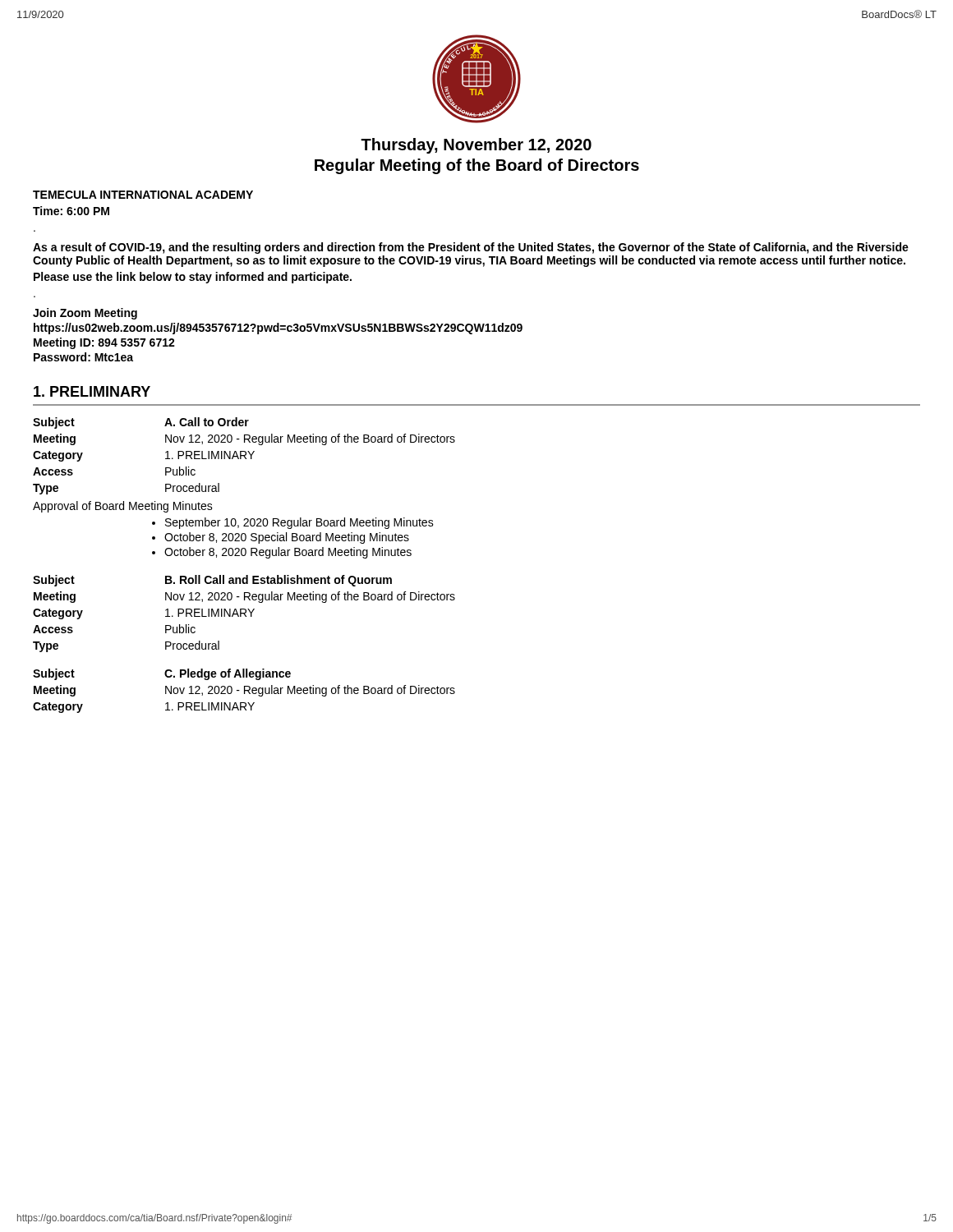Image resolution: width=953 pixels, height=1232 pixels.
Task: Click on the table containing "Subject B. Roll"
Action: [x=476, y=613]
